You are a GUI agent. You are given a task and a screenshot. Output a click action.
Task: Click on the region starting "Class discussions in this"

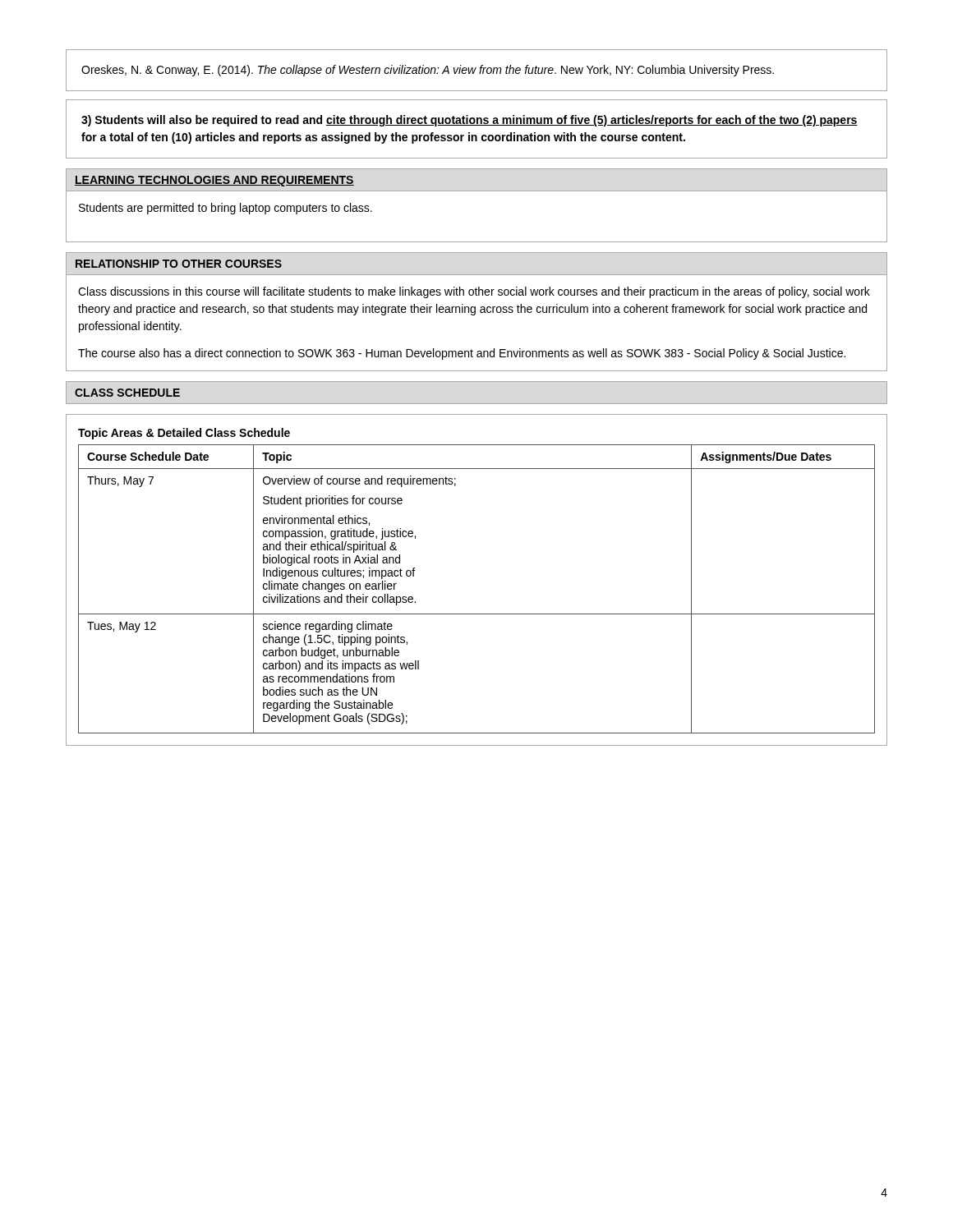474,309
